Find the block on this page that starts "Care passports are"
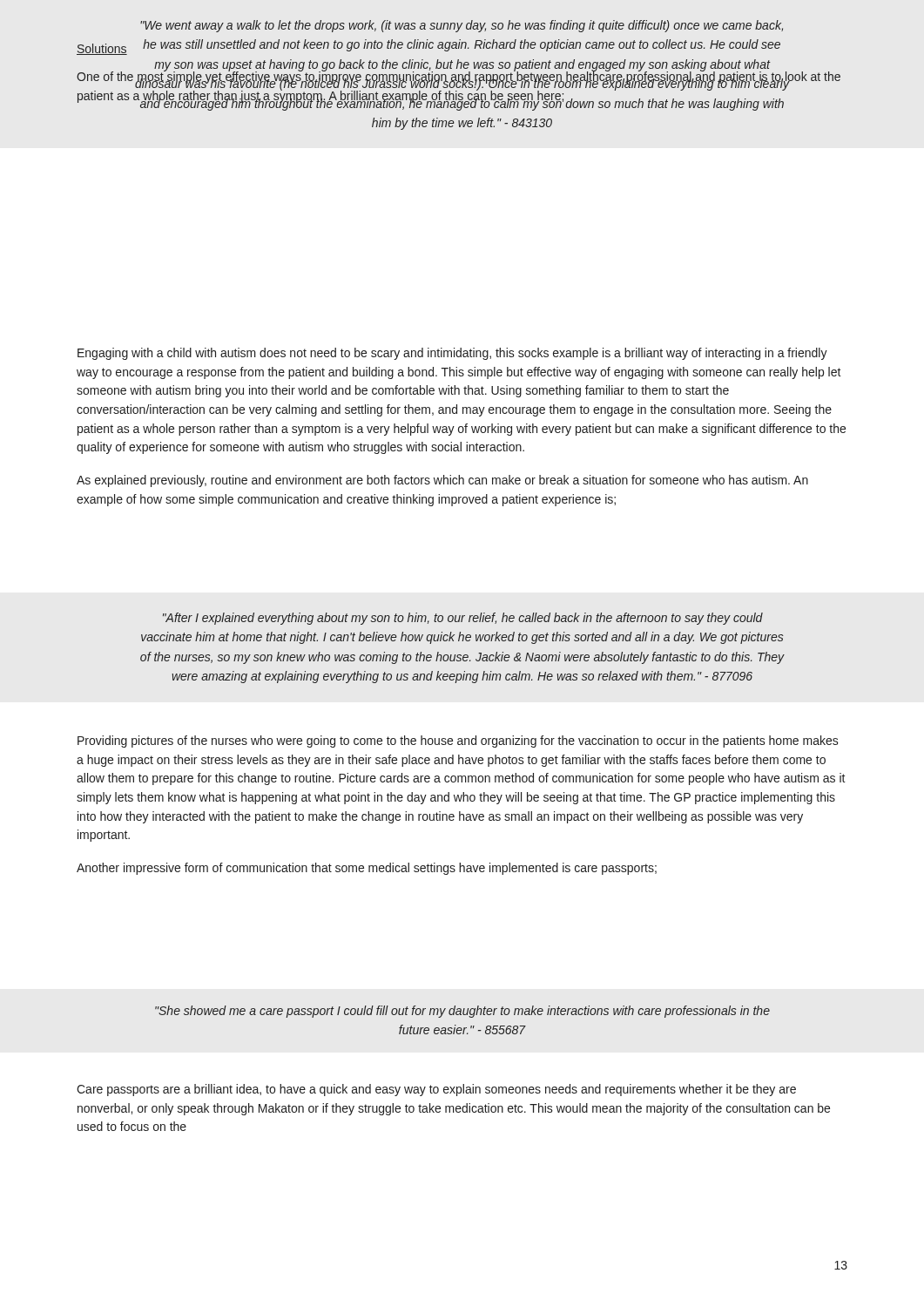The width and height of the screenshot is (924, 1307). (x=454, y=1108)
